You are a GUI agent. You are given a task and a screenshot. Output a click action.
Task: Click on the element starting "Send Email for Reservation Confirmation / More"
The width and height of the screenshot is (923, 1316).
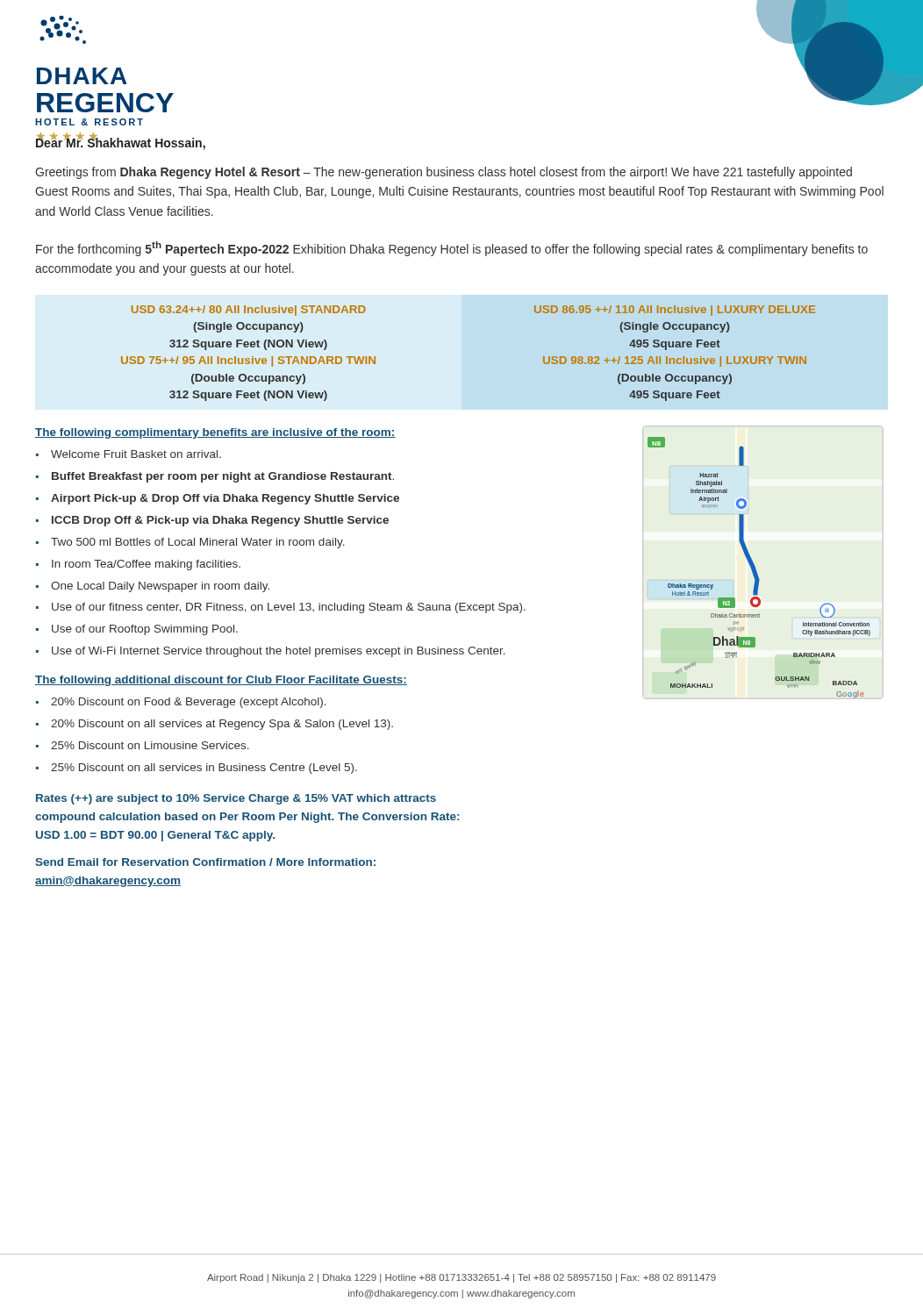(206, 871)
